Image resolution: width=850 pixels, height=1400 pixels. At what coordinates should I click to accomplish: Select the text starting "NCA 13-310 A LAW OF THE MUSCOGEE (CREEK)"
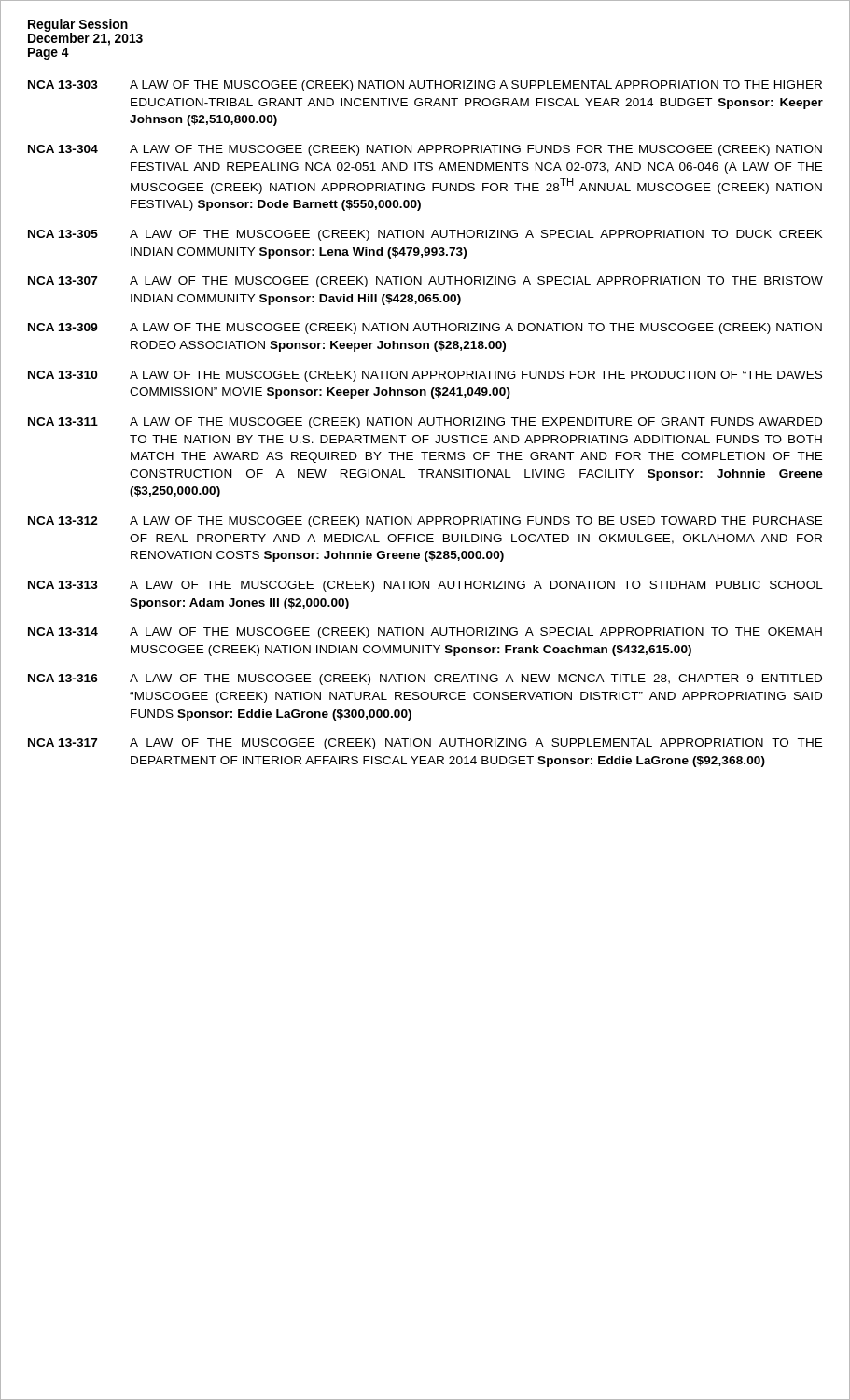(425, 384)
